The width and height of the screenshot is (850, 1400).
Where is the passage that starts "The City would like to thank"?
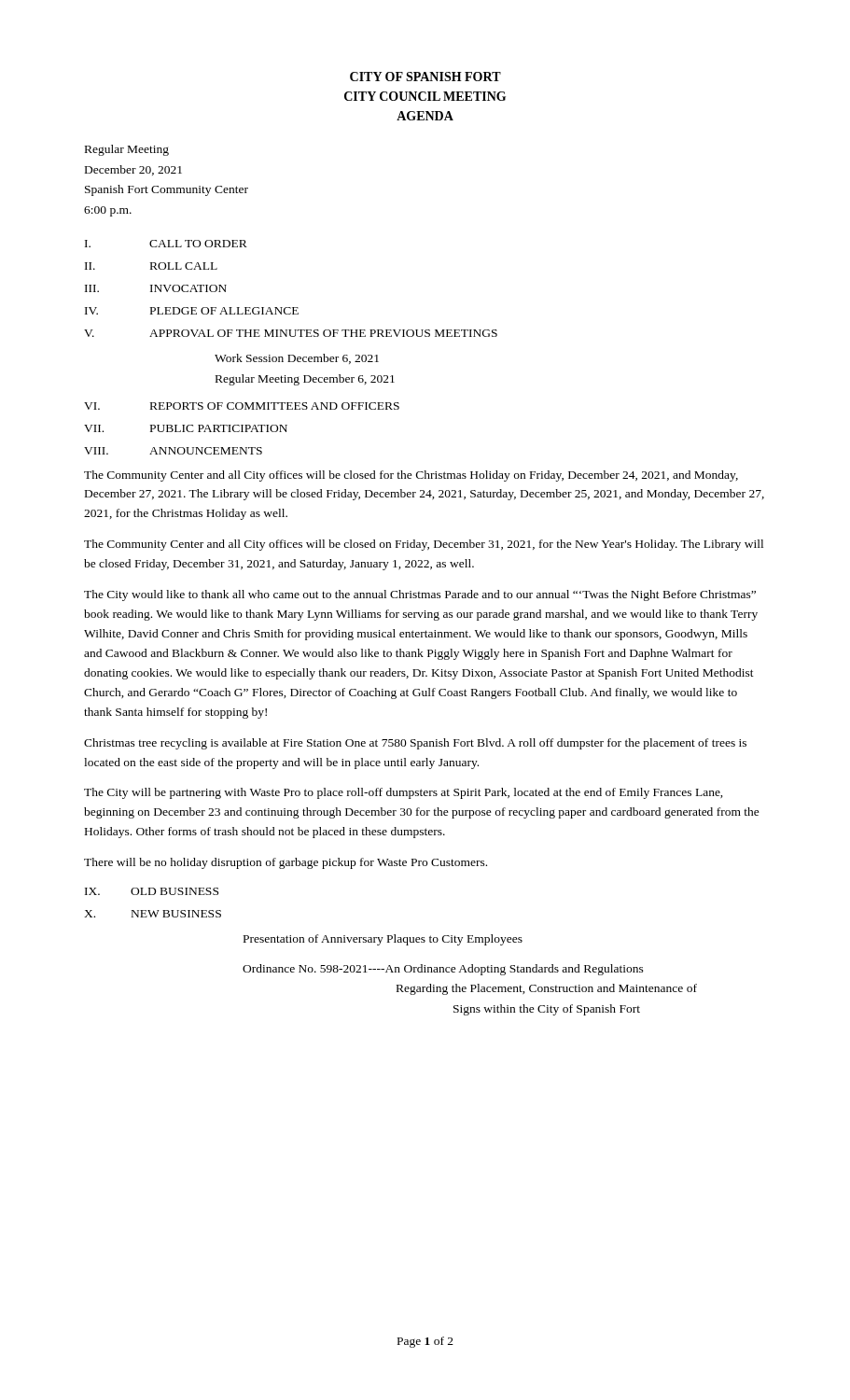421,653
